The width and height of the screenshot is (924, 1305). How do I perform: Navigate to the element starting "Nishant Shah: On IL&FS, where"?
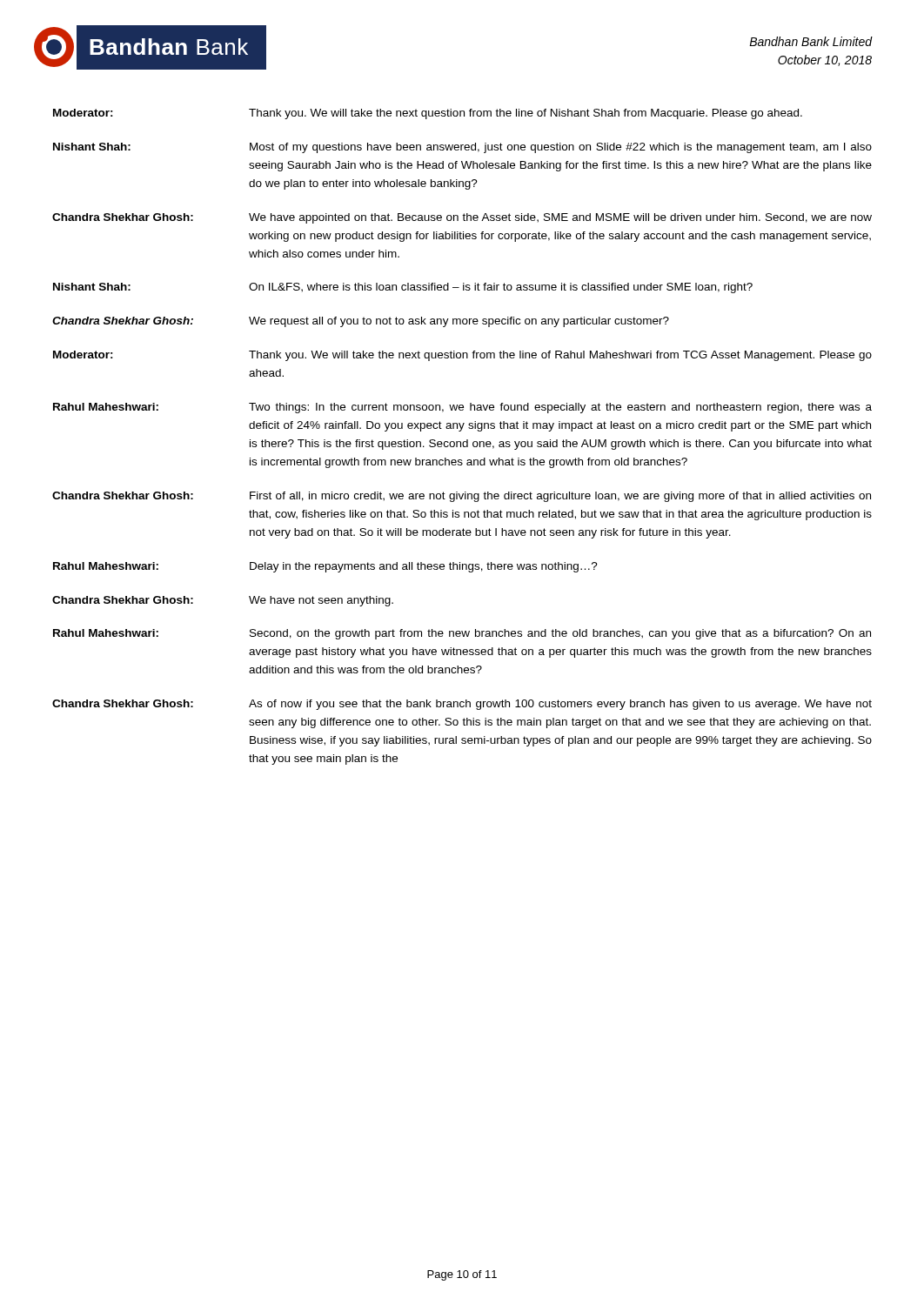point(462,288)
